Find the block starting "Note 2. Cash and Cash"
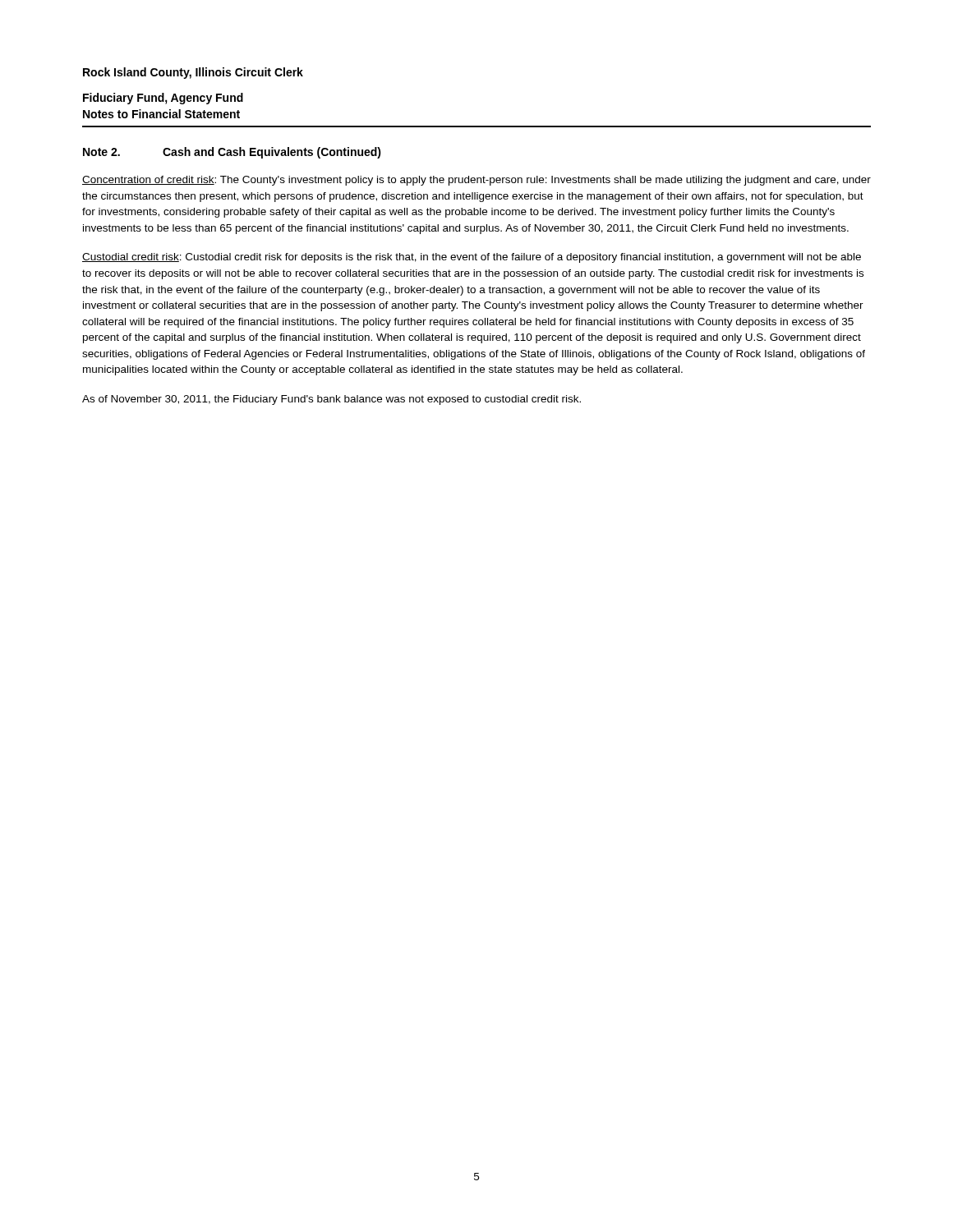The height and width of the screenshot is (1232, 953). pyautogui.click(x=232, y=152)
